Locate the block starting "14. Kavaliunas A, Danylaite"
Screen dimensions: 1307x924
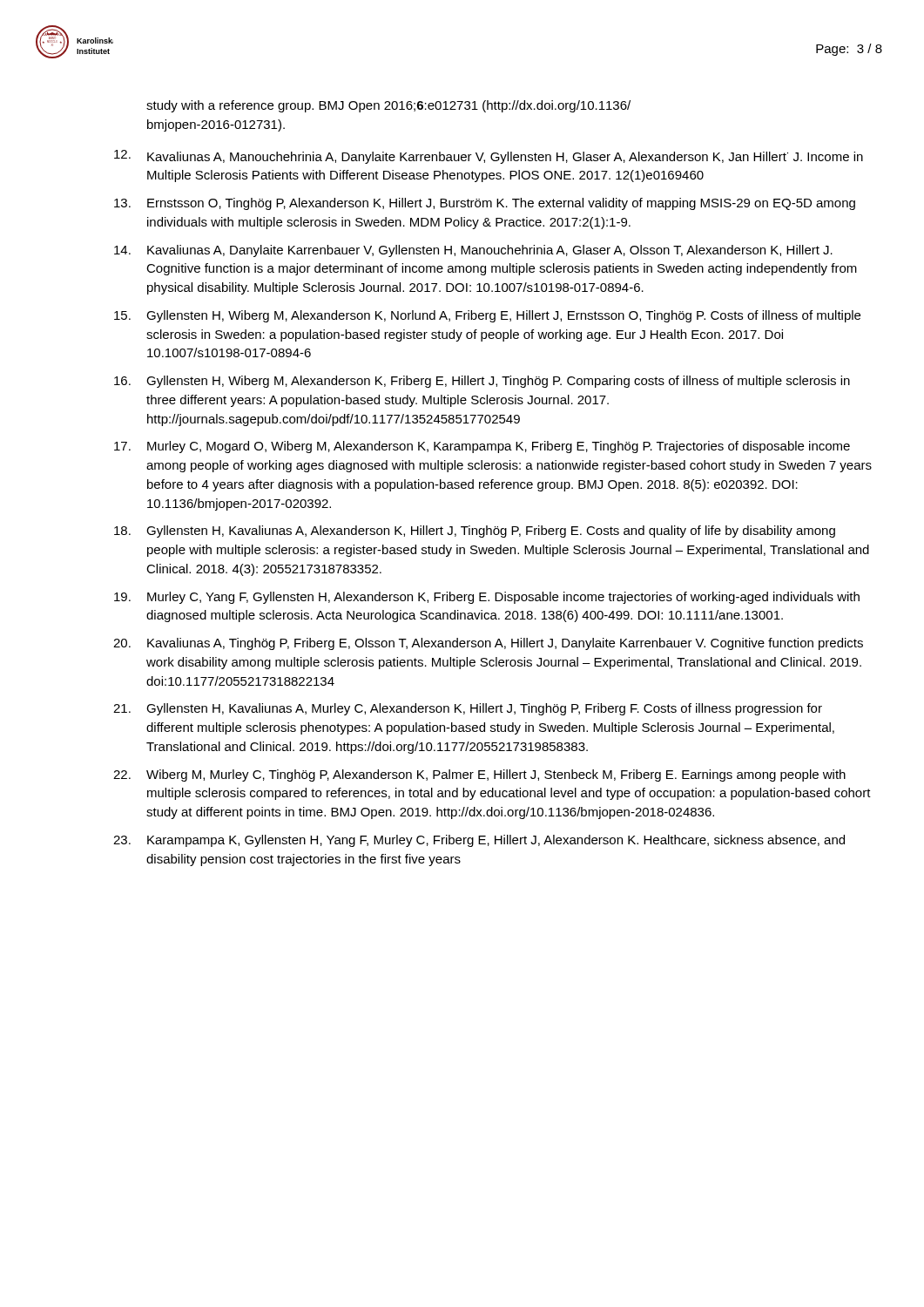(492, 269)
